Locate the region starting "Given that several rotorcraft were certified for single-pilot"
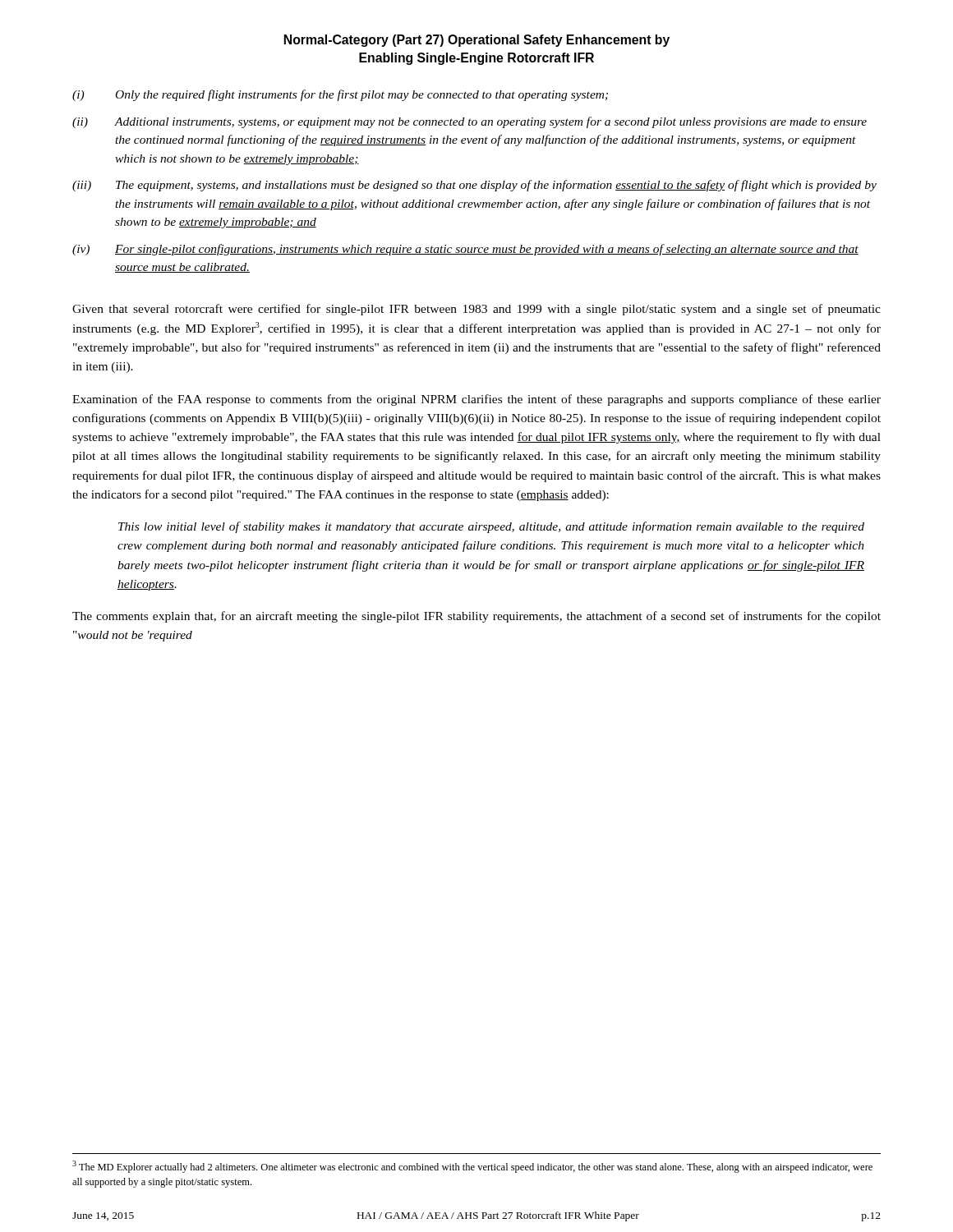The width and height of the screenshot is (953, 1232). [x=476, y=338]
